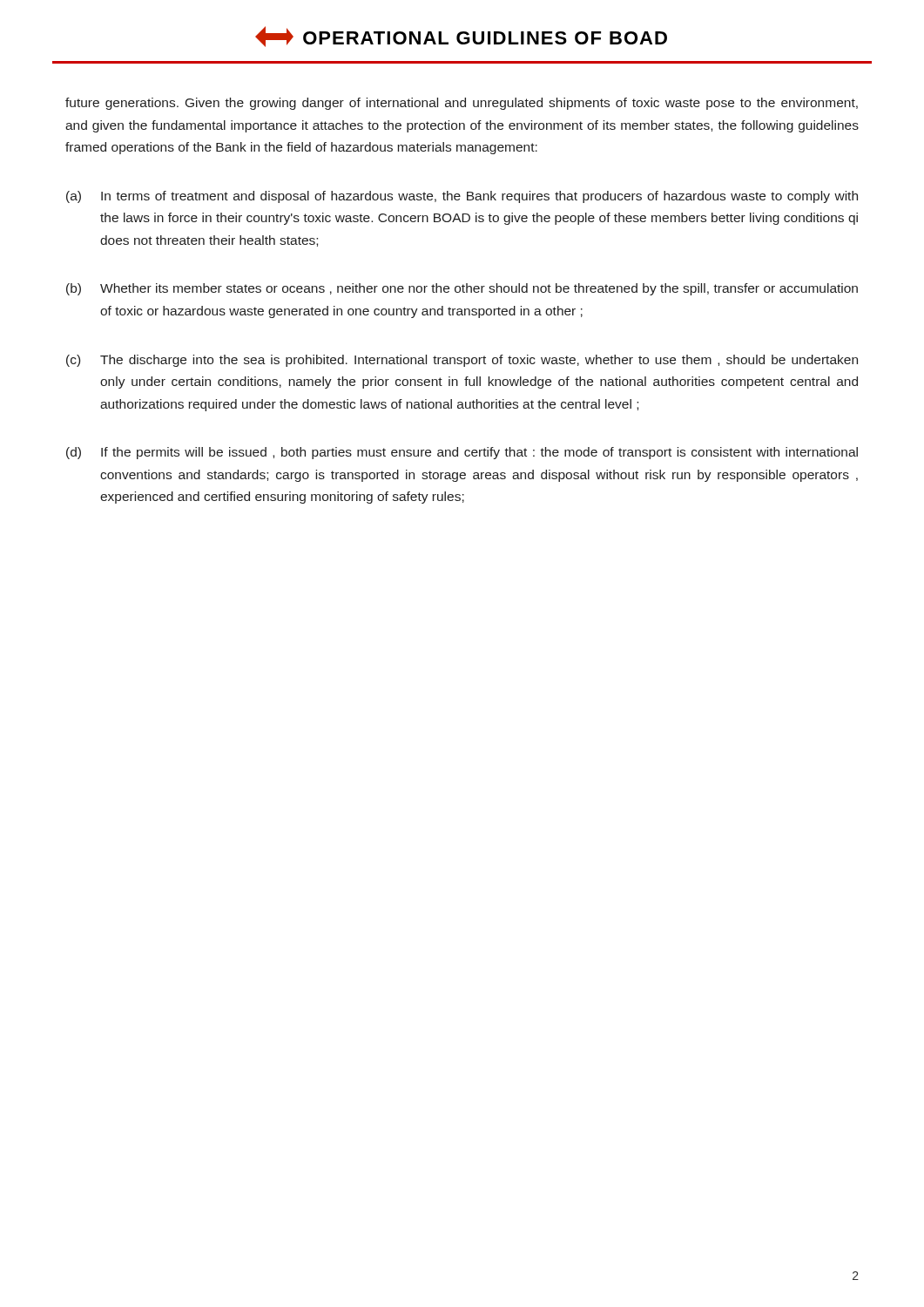
Task: Find the region starting "future generations. Given the growing danger of international"
Action: click(462, 125)
